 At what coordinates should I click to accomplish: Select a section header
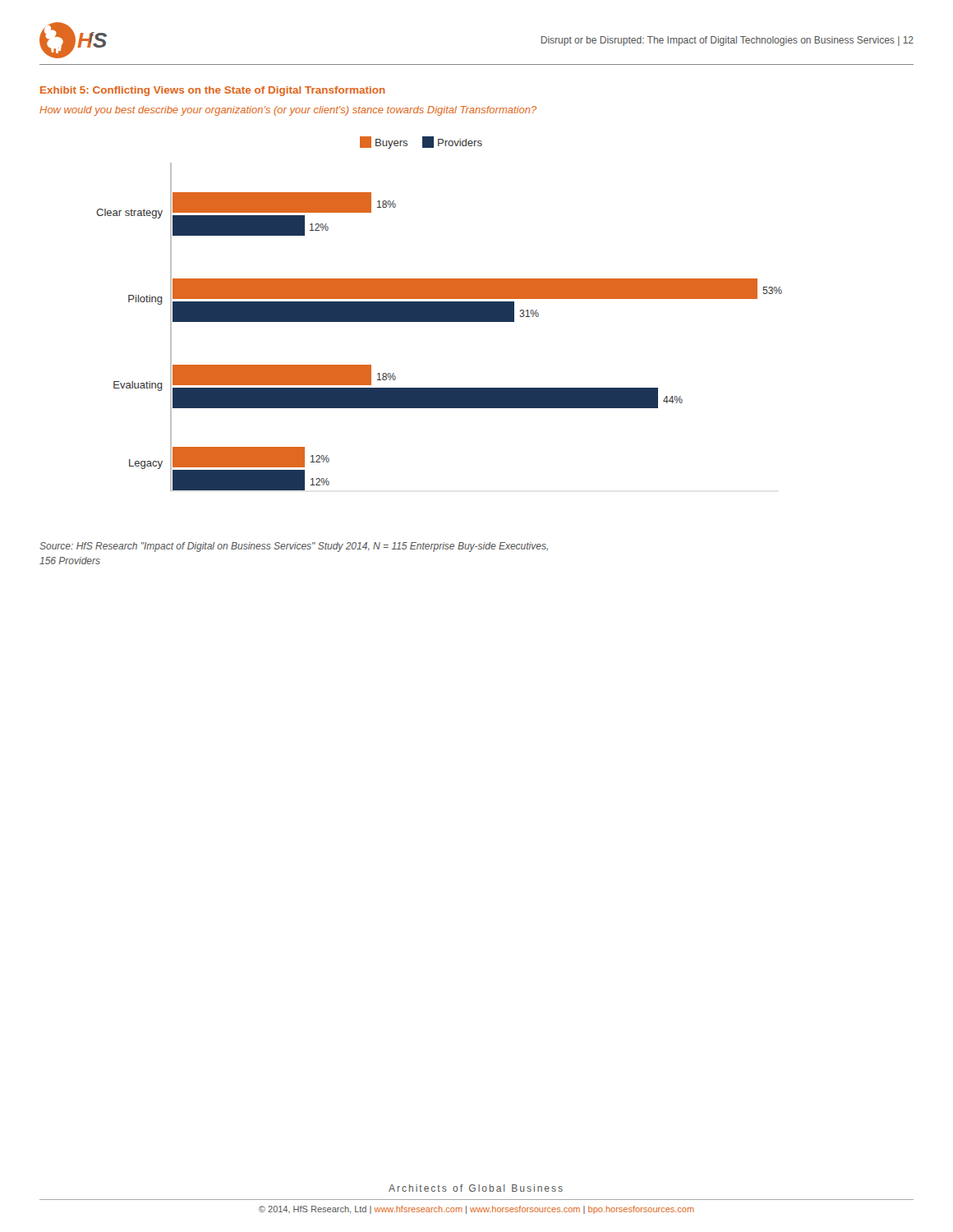(213, 90)
